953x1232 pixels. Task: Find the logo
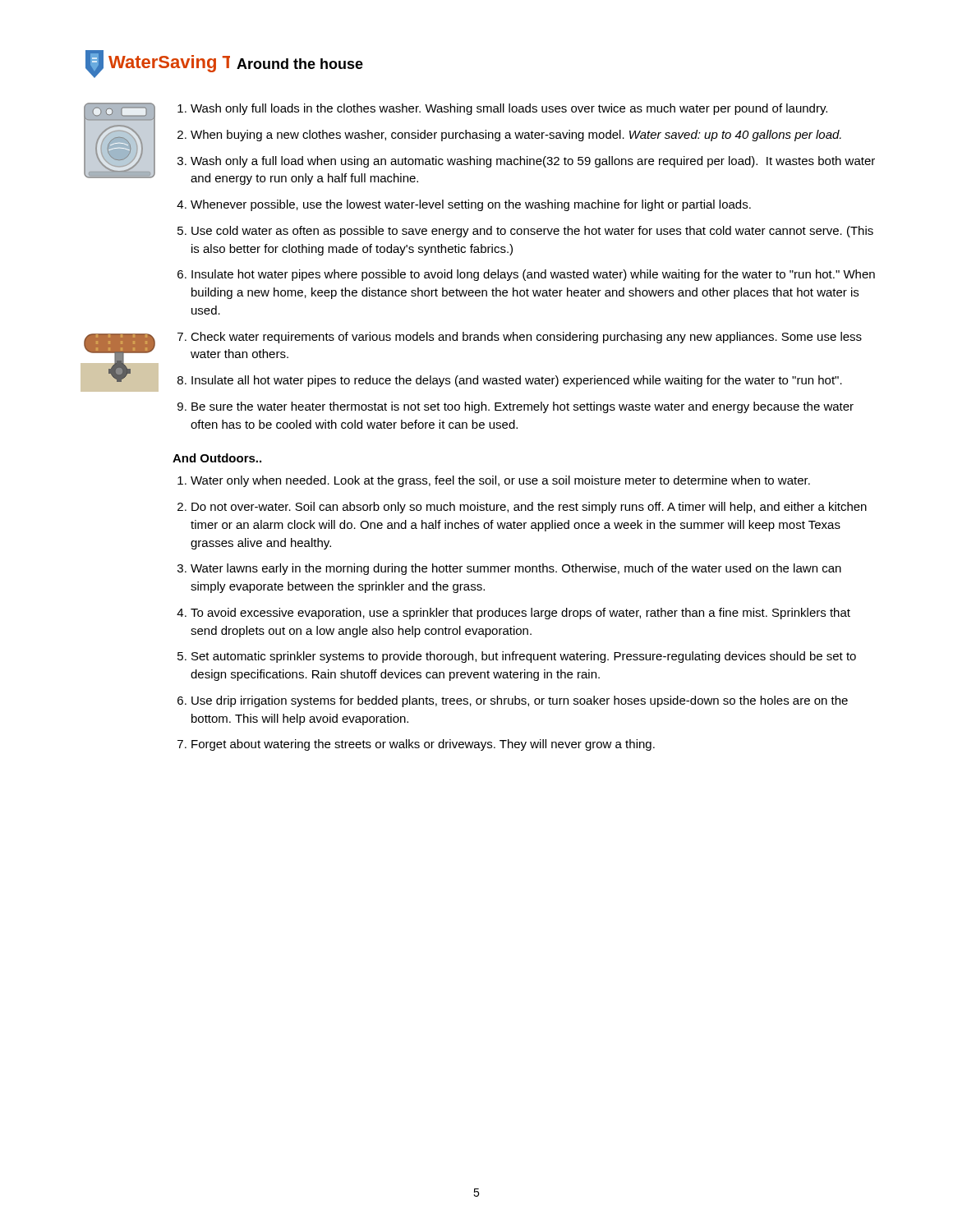pyautogui.click(x=152, y=64)
